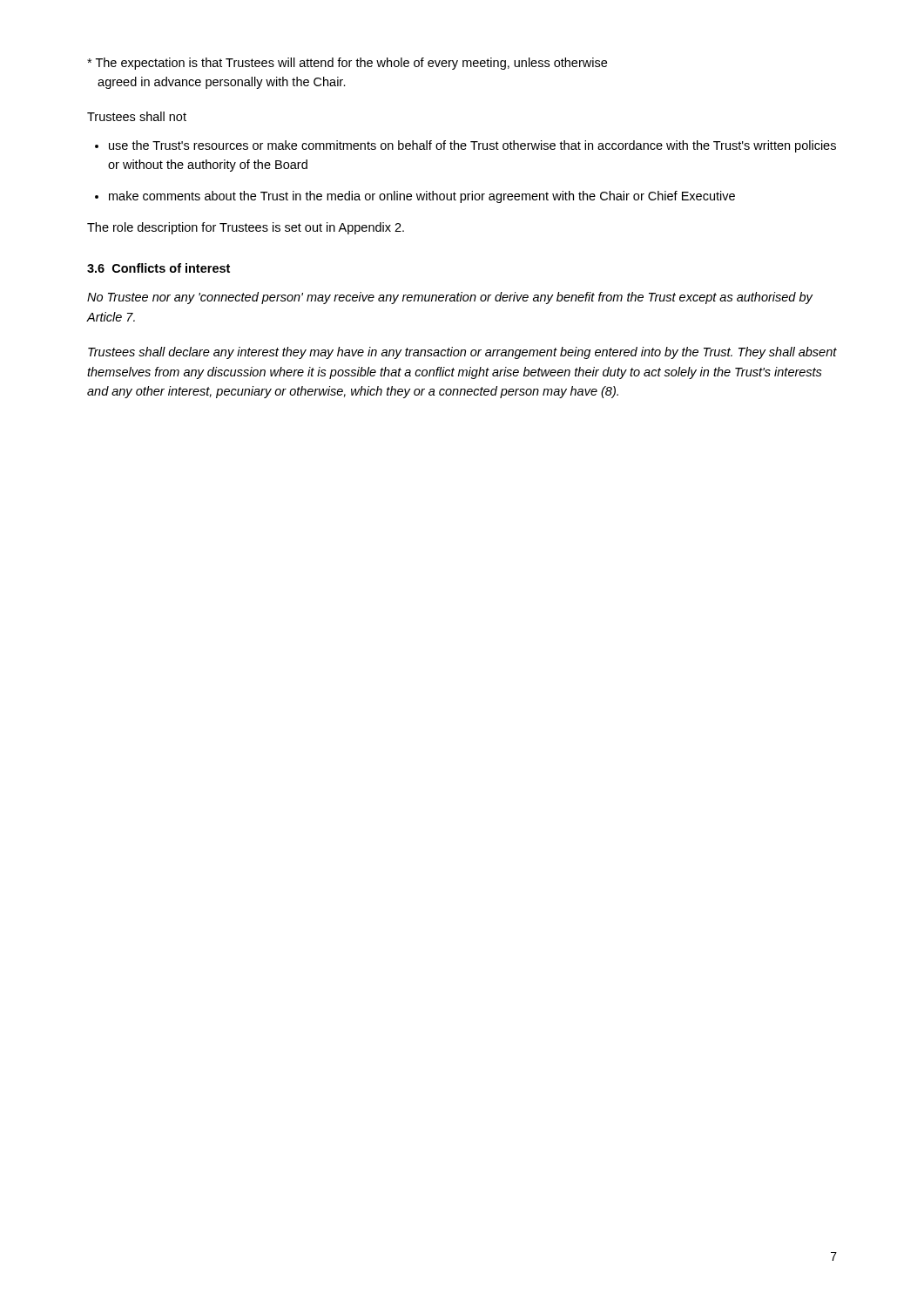Where is the passage that starts "Trustees shall declare any interest they may have"?
The width and height of the screenshot is (924, 1307).
pyautogui.click(x=462, y=372)
